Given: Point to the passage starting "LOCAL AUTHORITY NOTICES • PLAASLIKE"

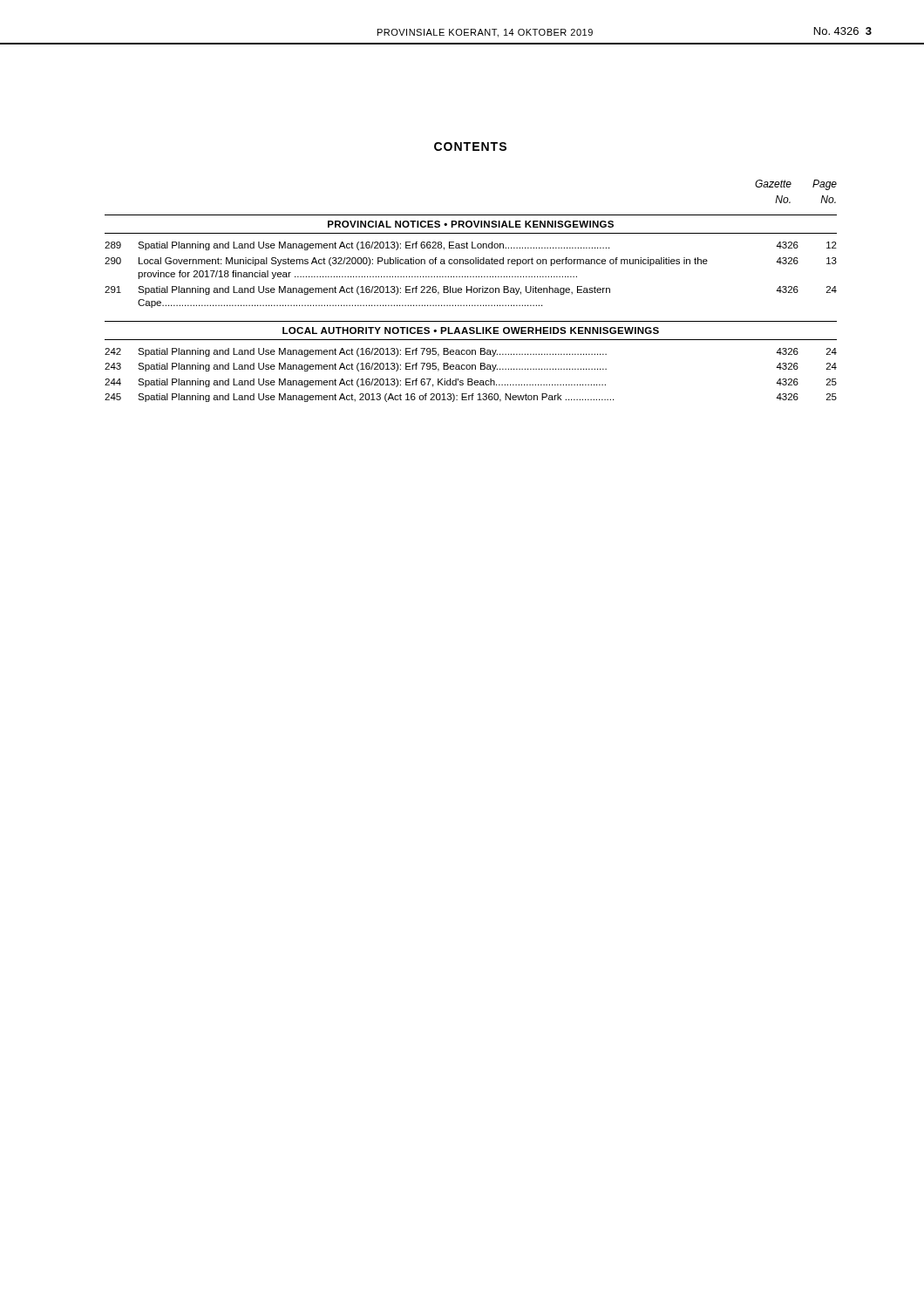Looking at the screenshot, I should 471,330.
